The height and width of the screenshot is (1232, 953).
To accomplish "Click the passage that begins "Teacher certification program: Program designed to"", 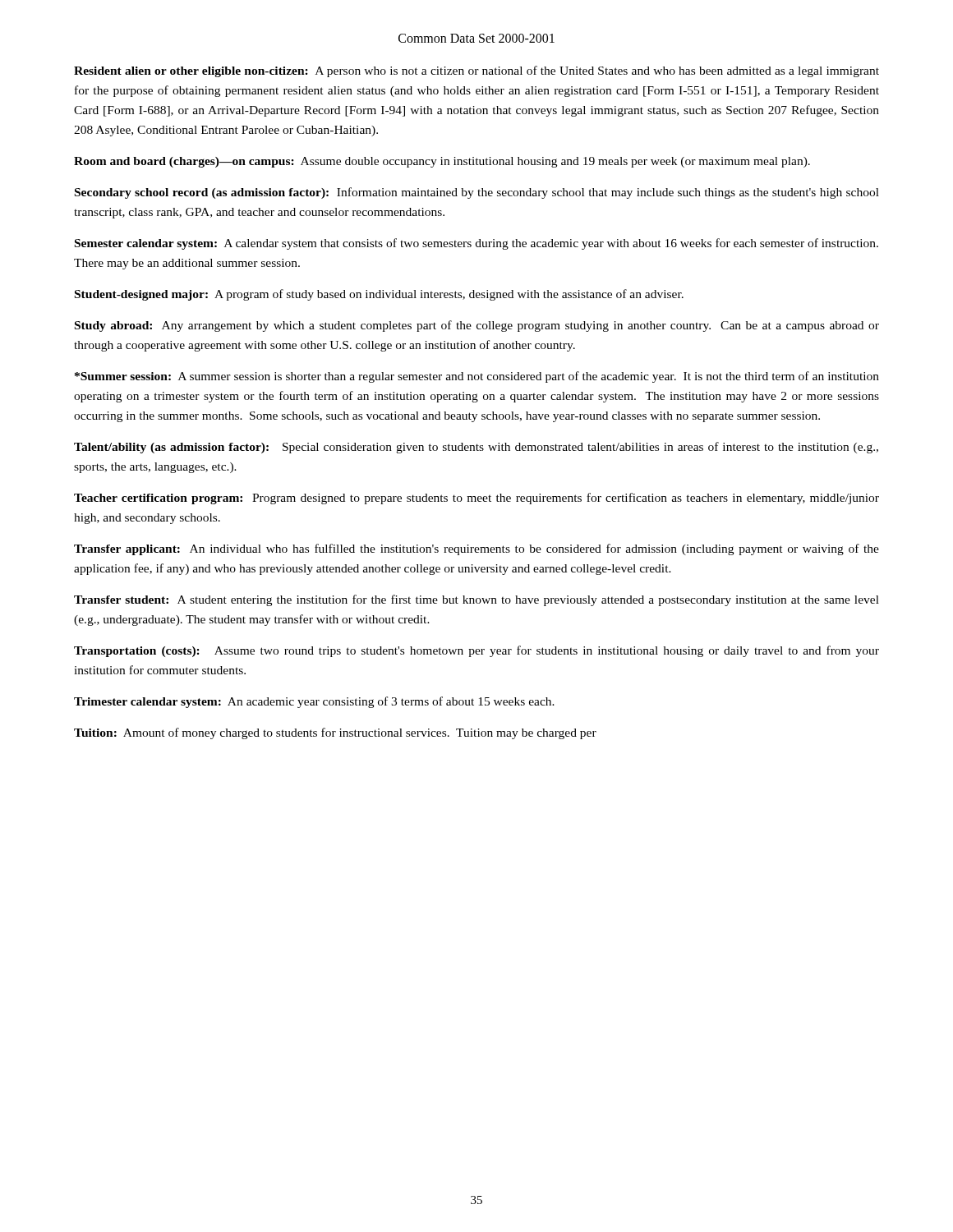I will pyautogui.click(x=476, y=507).
